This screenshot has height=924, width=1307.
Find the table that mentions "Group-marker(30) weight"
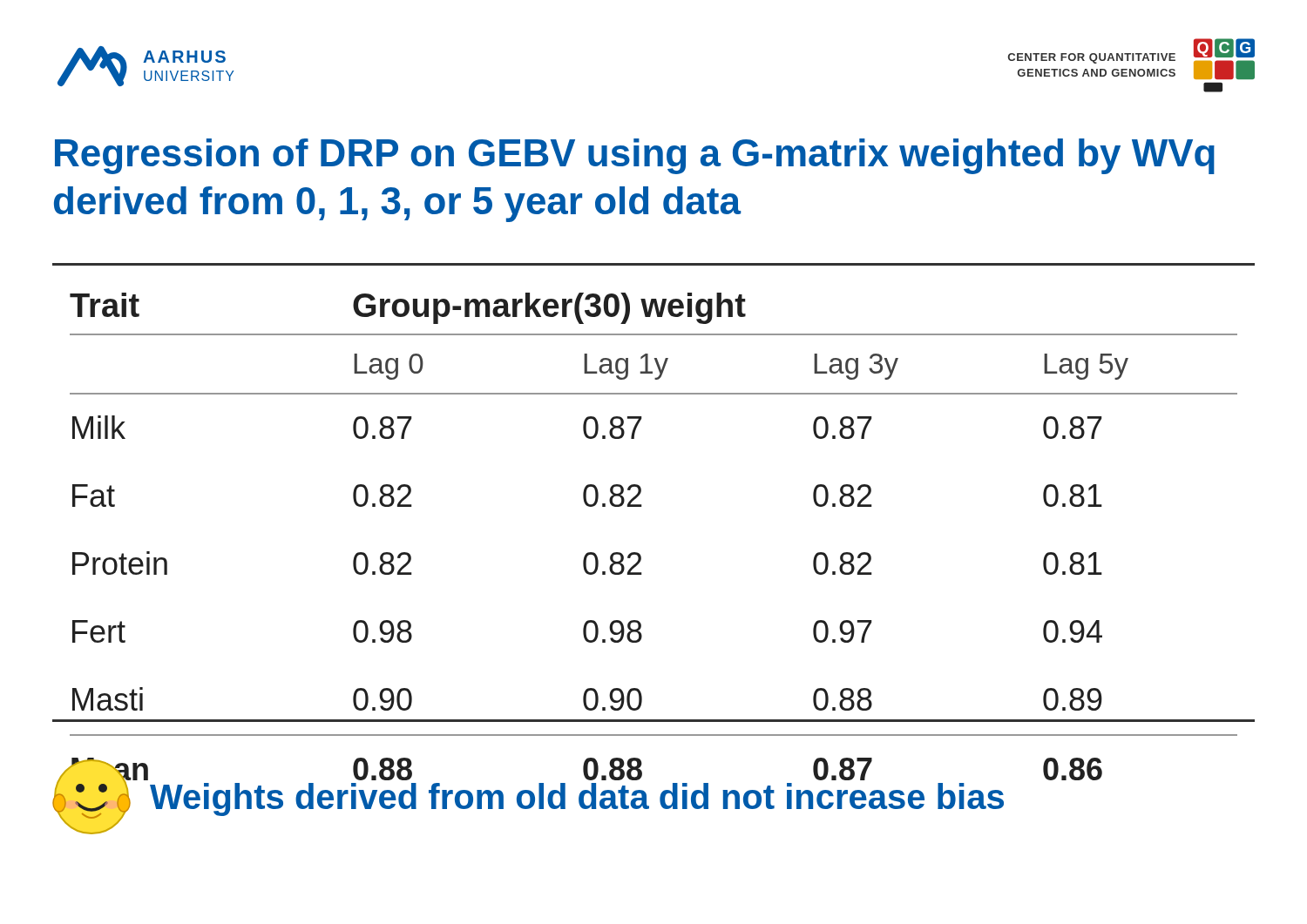[654, 536]
